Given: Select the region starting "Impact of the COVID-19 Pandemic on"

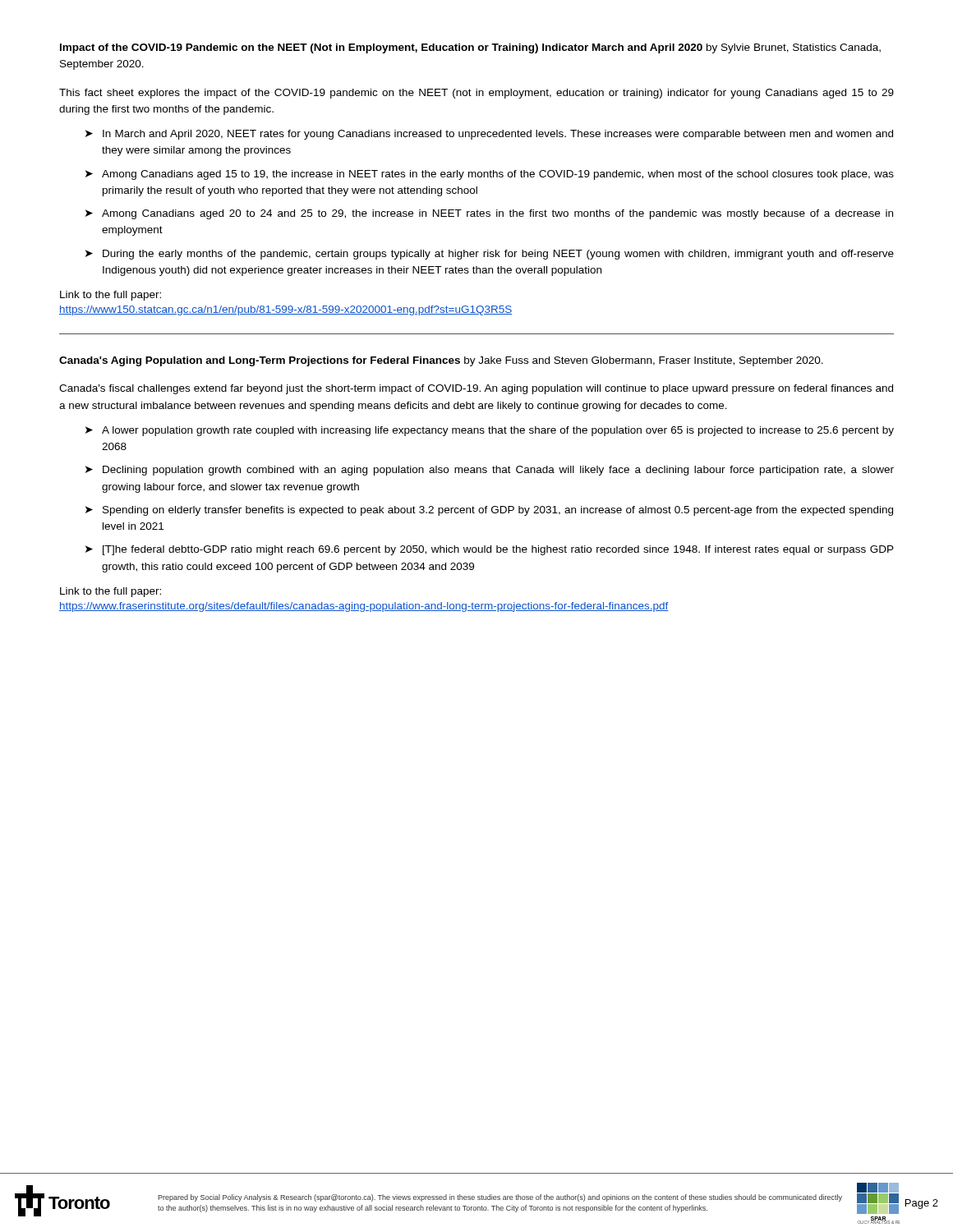Looking at the screenshot, I should point(470,56).
